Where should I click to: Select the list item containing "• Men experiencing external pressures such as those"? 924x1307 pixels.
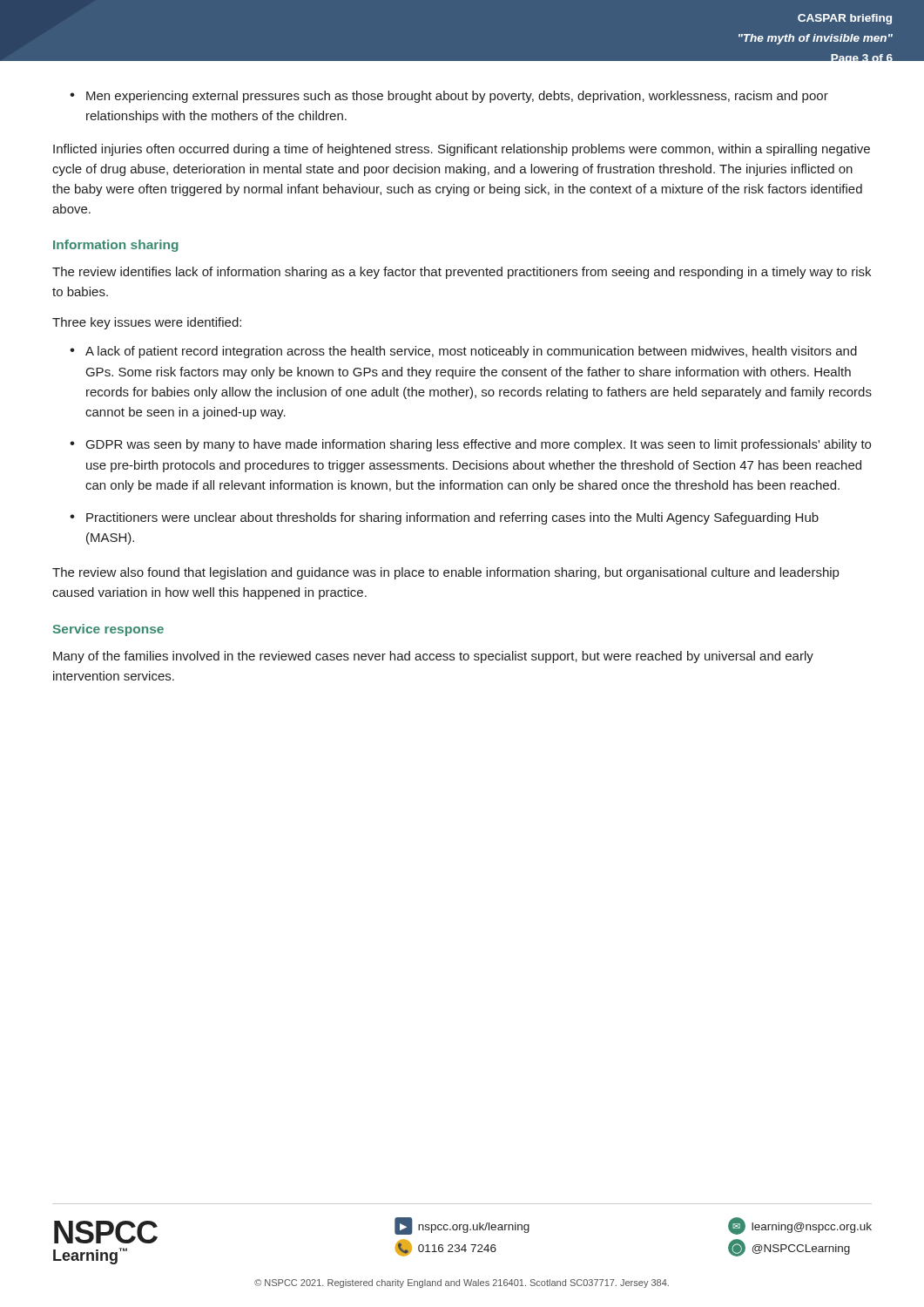pos(471,106)
